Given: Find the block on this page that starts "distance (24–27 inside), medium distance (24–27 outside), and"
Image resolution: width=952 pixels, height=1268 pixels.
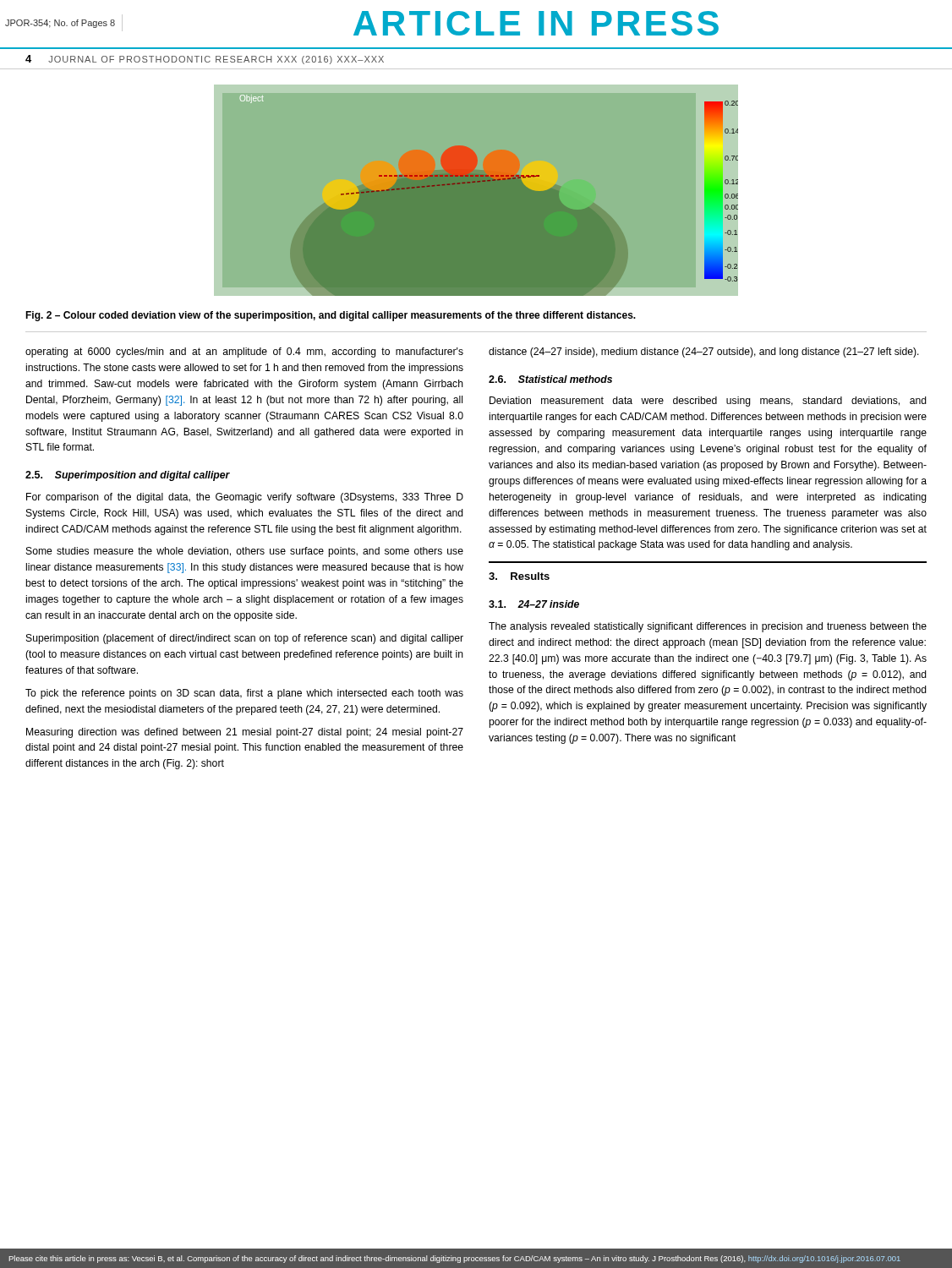Looking at the screenshot, I should [704, 352].
